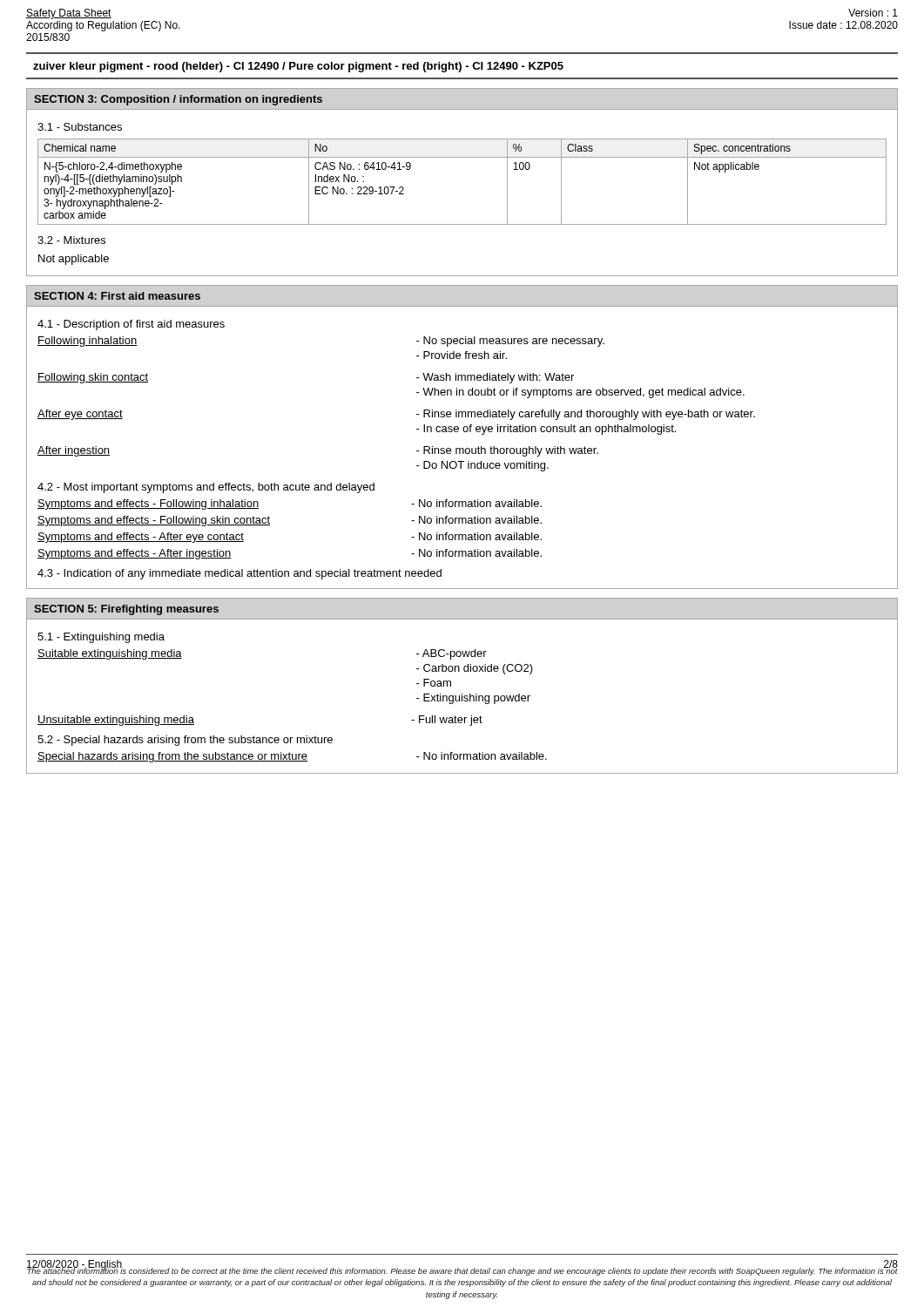Where does it say "1 - Extinguishing media"?

pos(101,637)
